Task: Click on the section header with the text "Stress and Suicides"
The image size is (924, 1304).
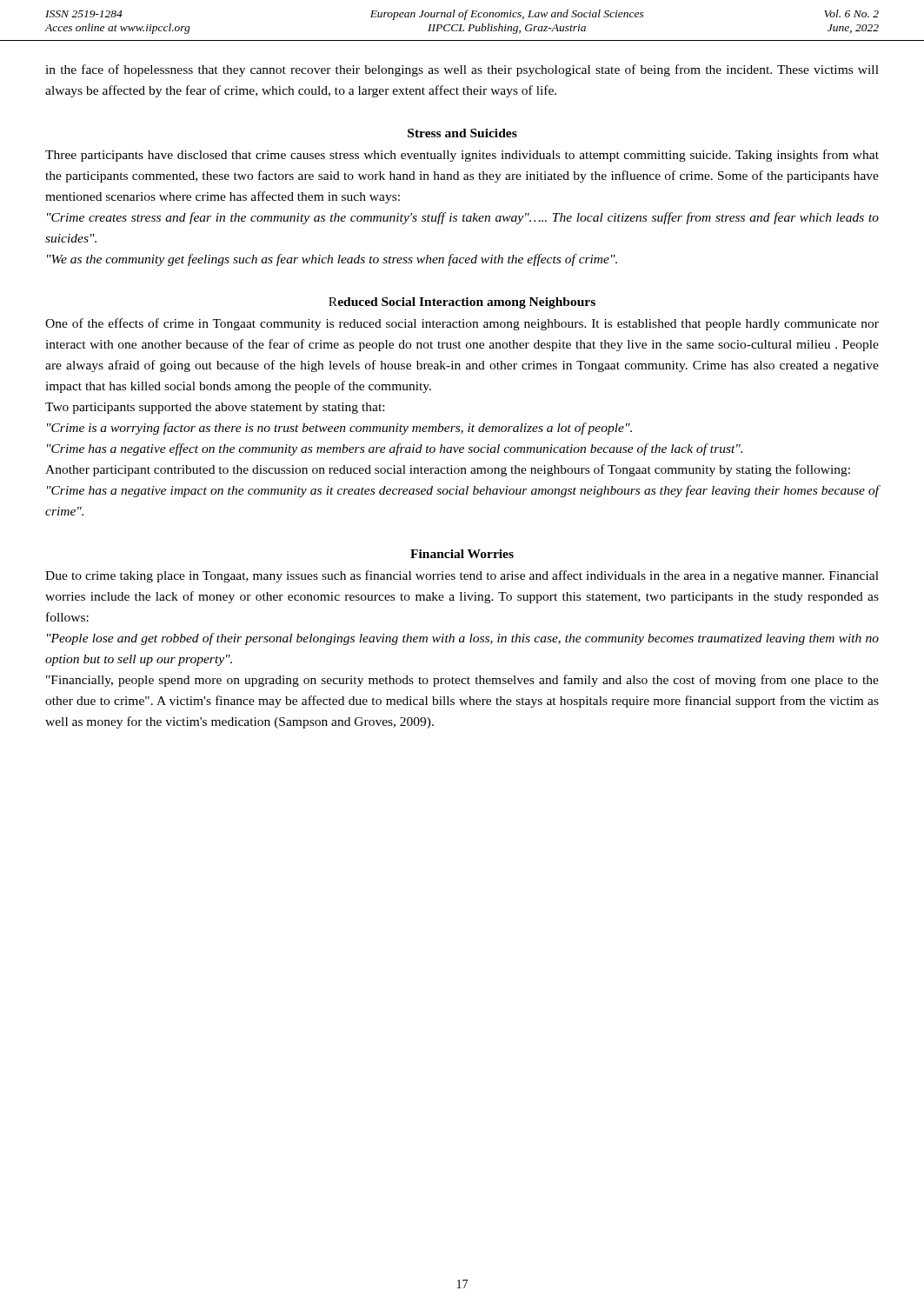Action: 462,133
